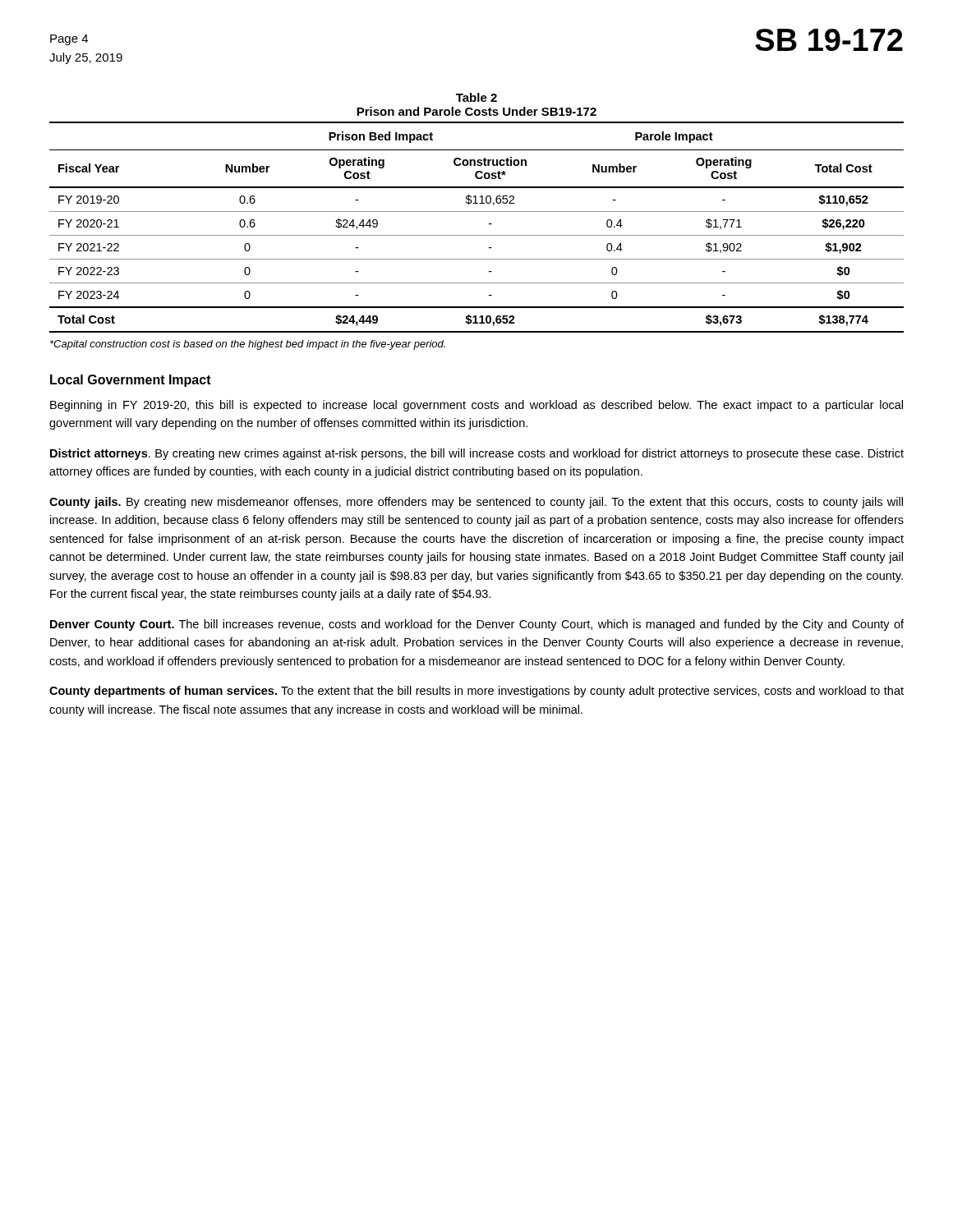
Task: Click on the text block starting "Denver County Court. The bill increases revenue, costs"
Action: click(476, 642)
